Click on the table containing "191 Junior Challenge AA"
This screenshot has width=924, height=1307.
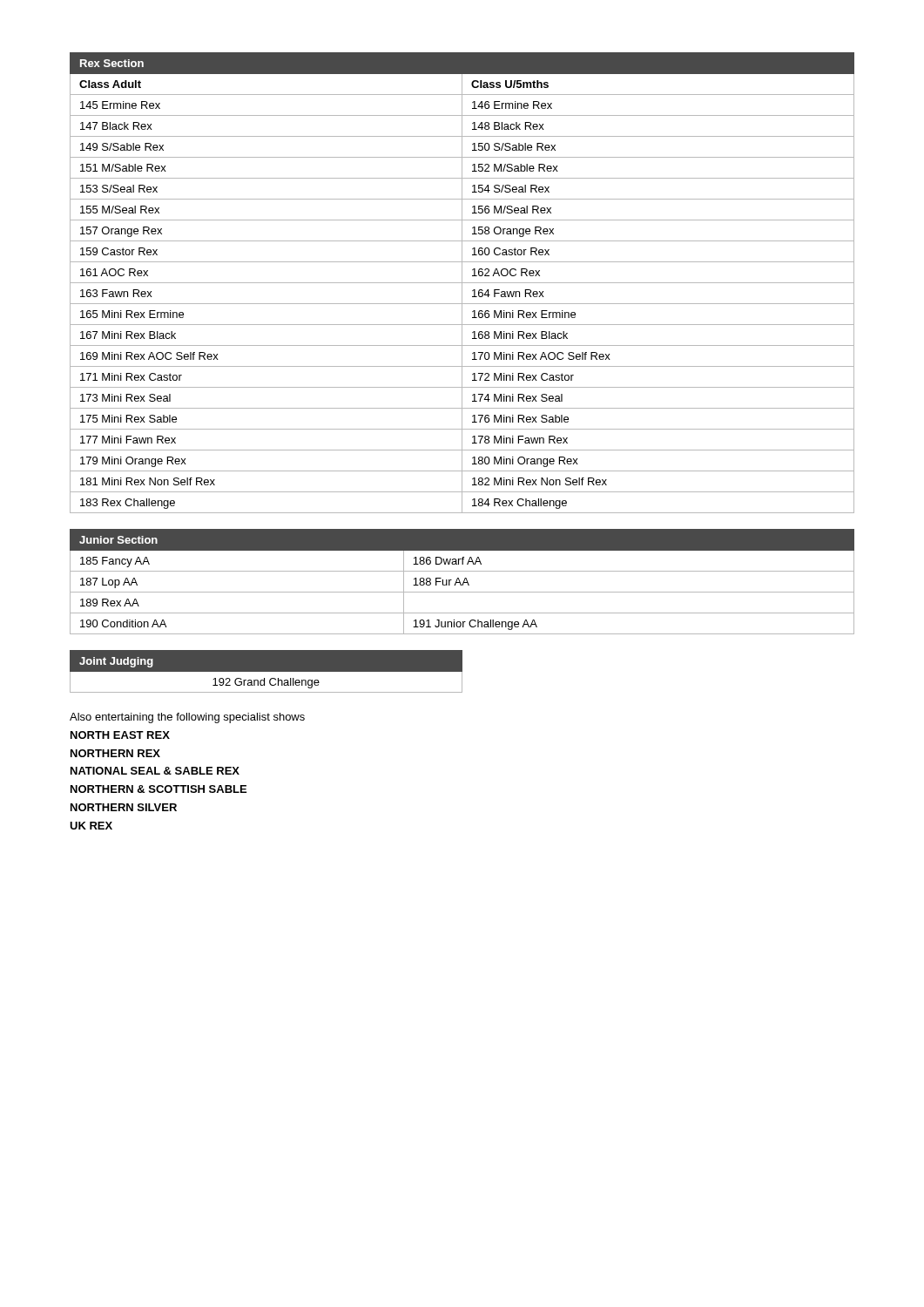point(462,582)
